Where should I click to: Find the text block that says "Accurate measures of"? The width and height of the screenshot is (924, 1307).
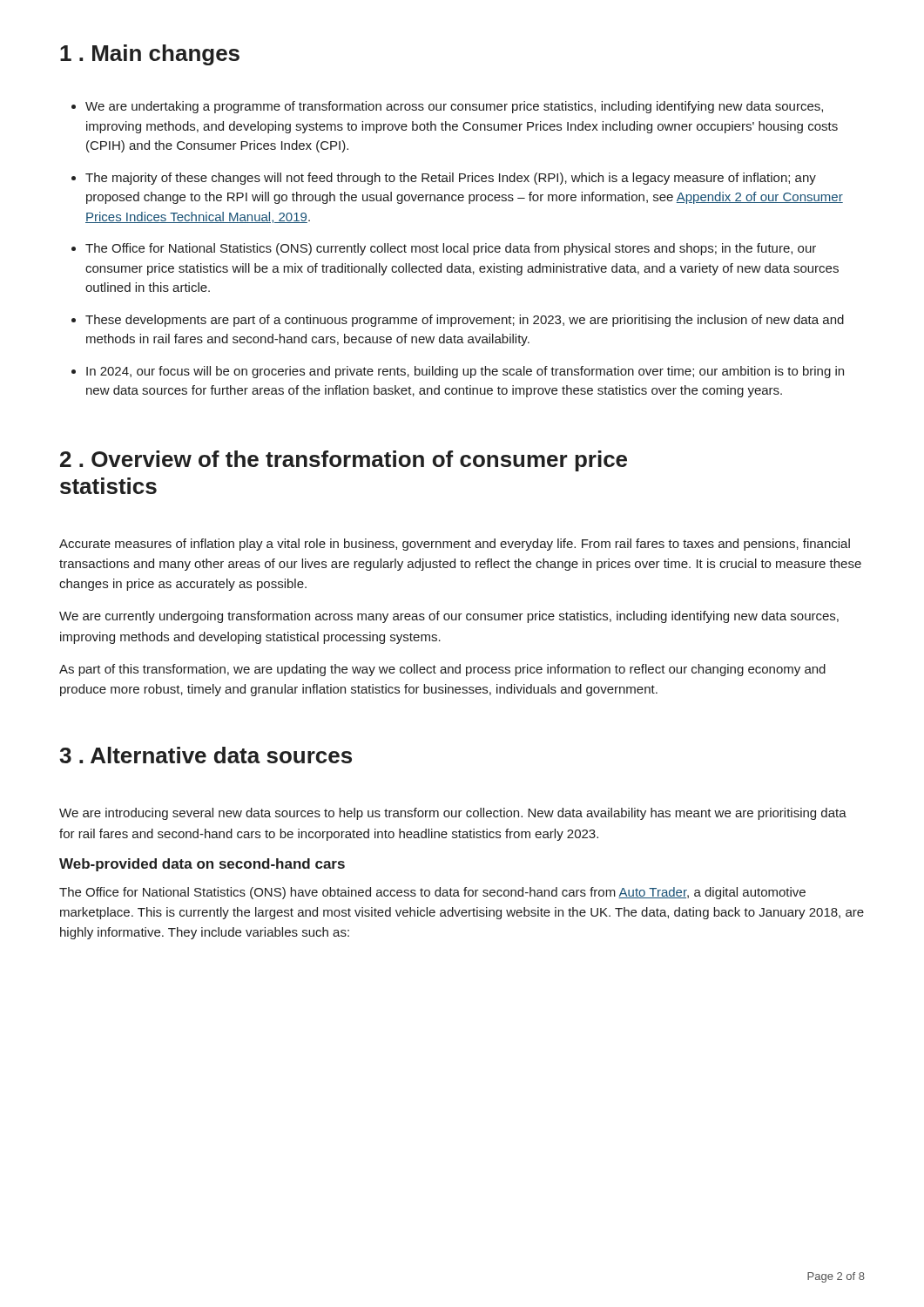point(462,563)
